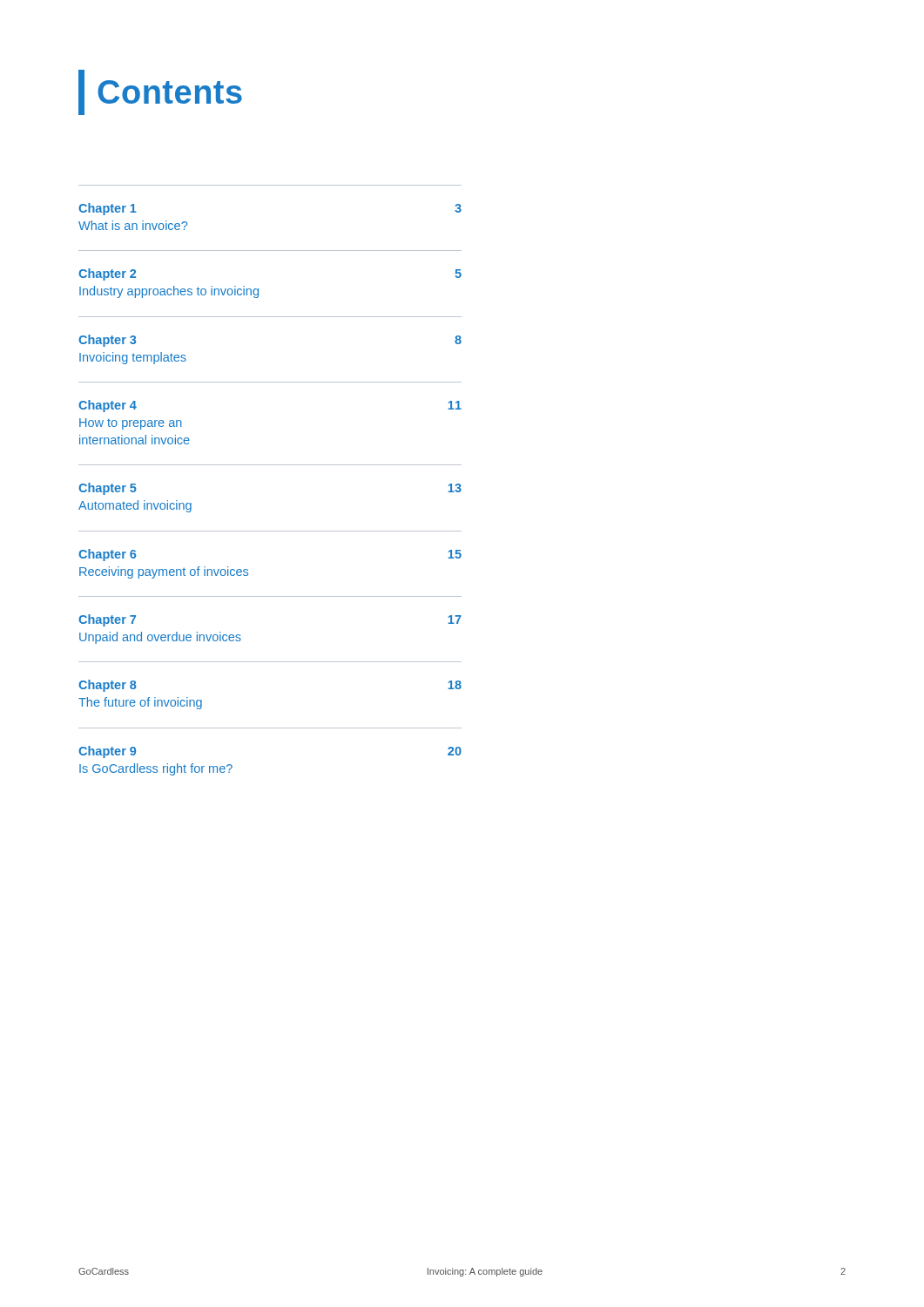Where does it say "Chapter 1 What is an invoice? 3"?
Viewport: 924px width, 1307px height.
pos(112,209)
